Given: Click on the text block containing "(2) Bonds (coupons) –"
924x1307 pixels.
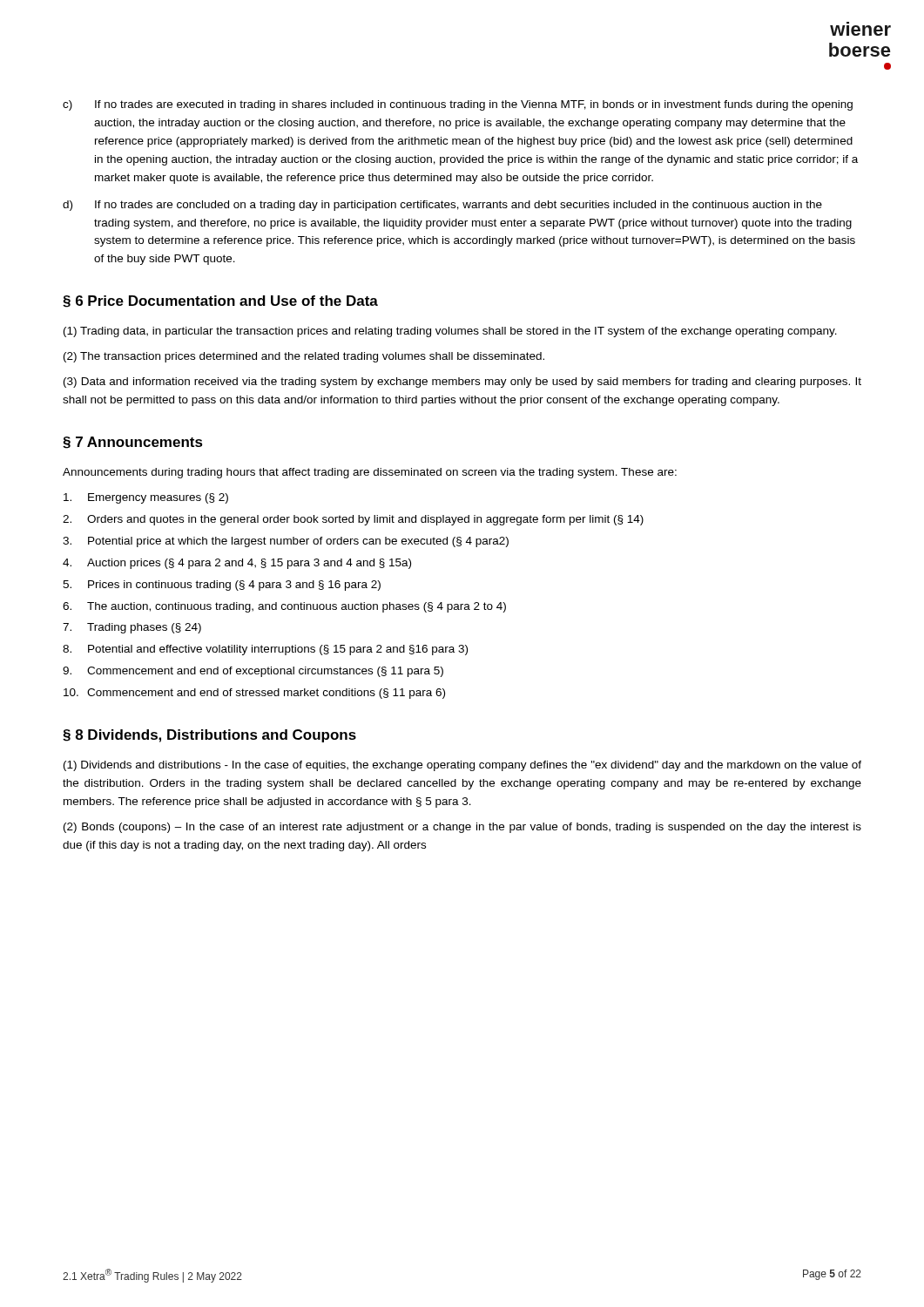Looking at the screenshot, I should (462, 835).
